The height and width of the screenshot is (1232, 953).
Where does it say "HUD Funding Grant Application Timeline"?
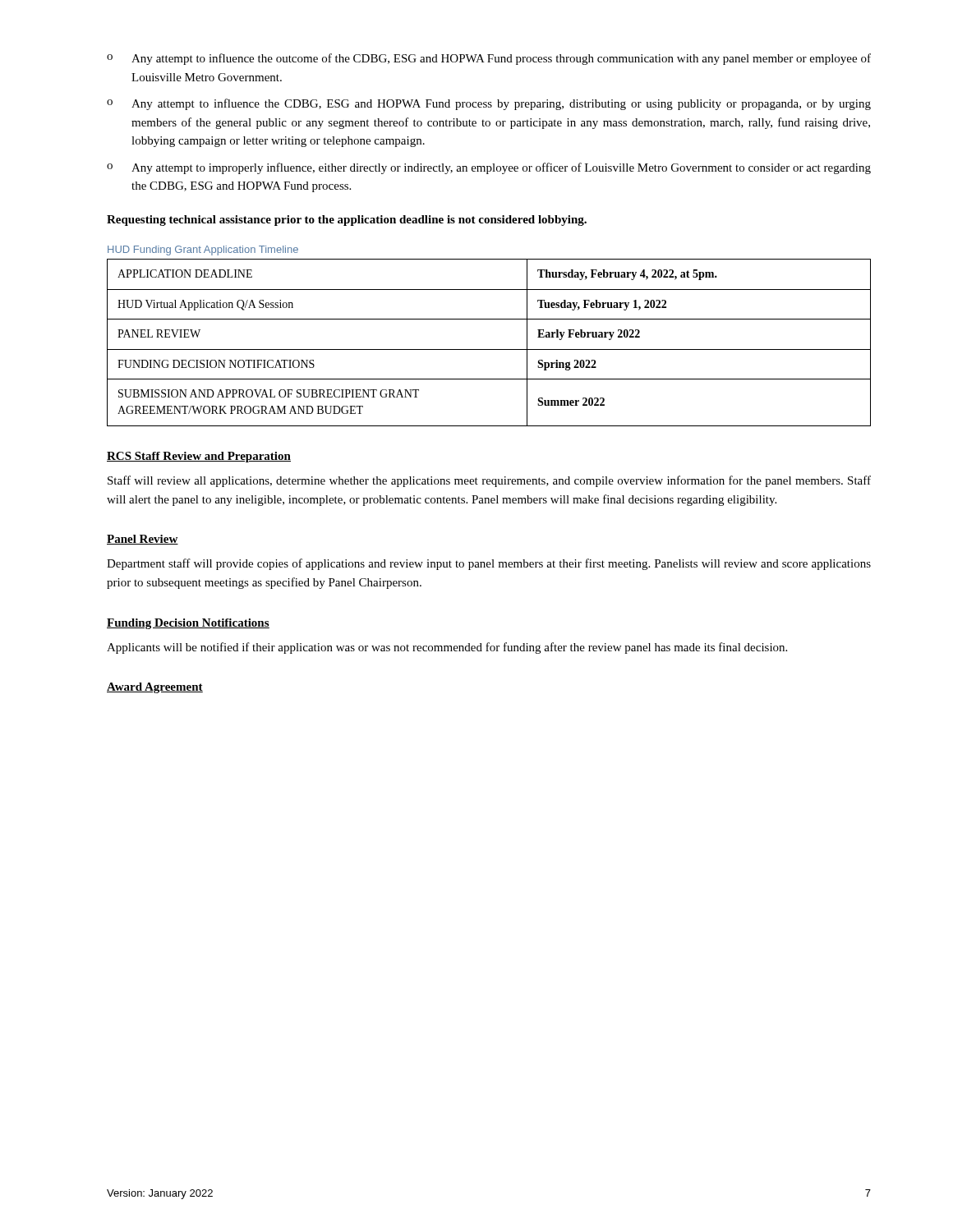(x=203, y=249)
